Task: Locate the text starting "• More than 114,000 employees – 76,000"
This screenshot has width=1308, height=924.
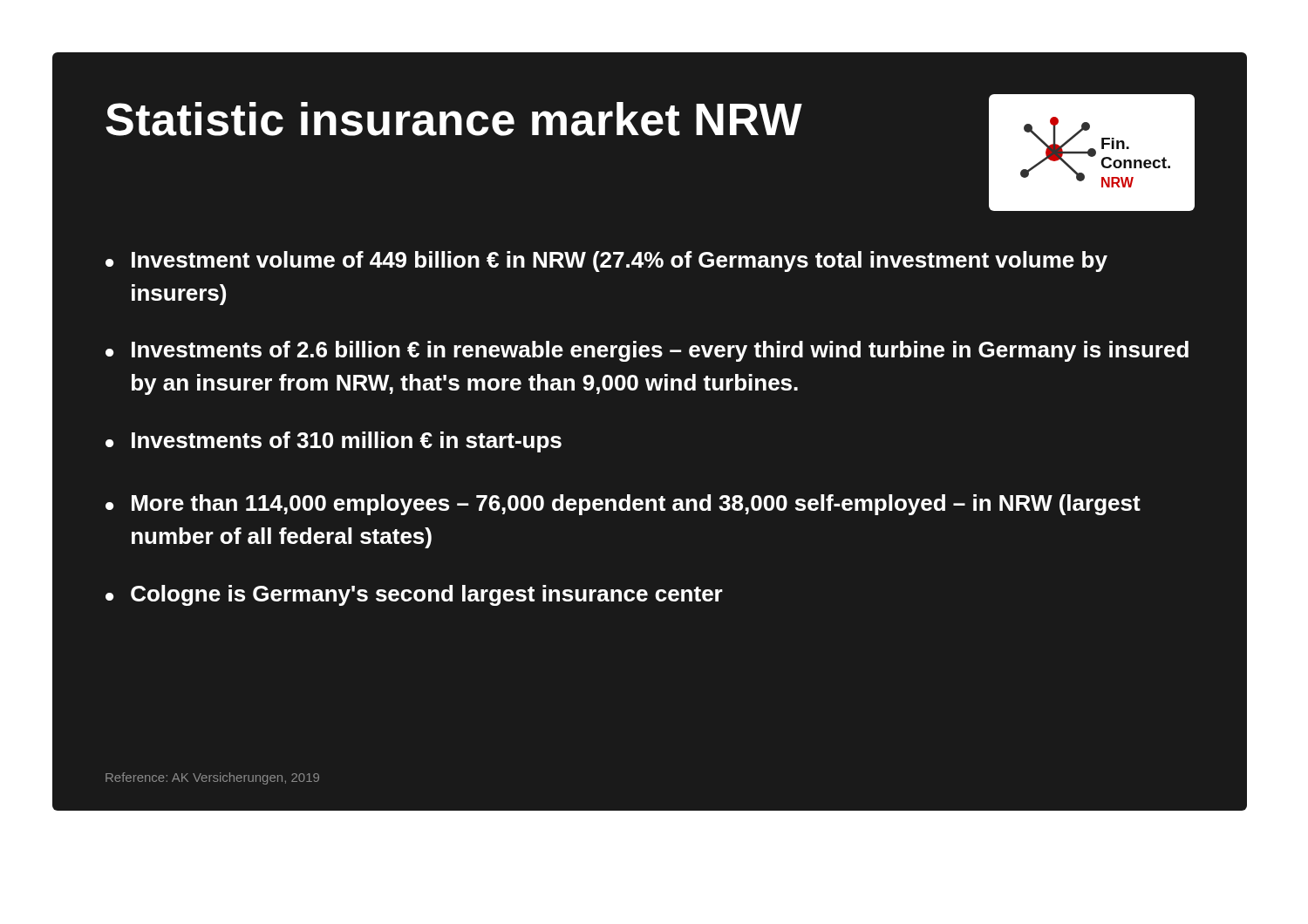Action: click(650, 520)
